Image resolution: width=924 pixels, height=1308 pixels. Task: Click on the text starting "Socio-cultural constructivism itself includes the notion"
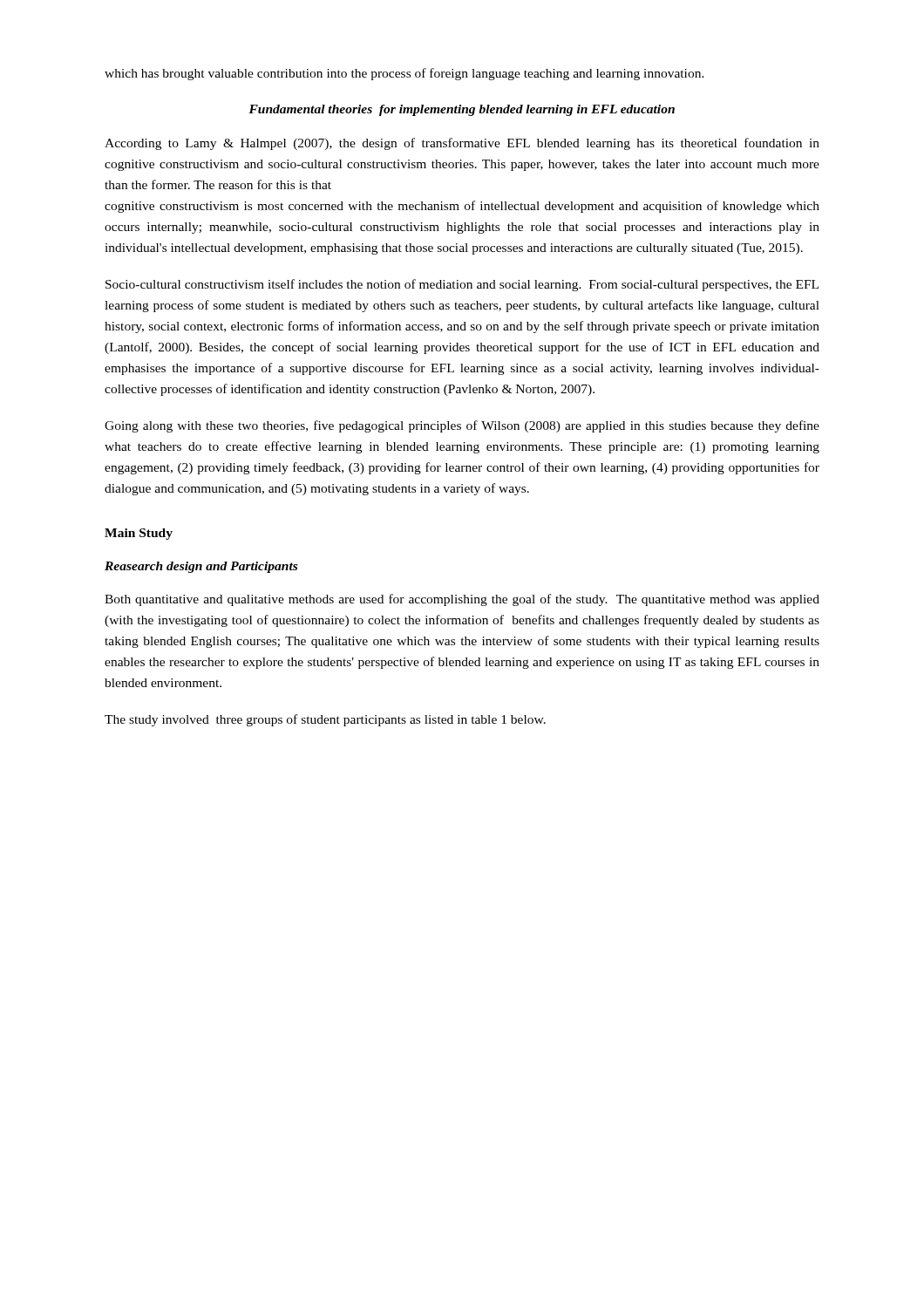coord(462,336)
